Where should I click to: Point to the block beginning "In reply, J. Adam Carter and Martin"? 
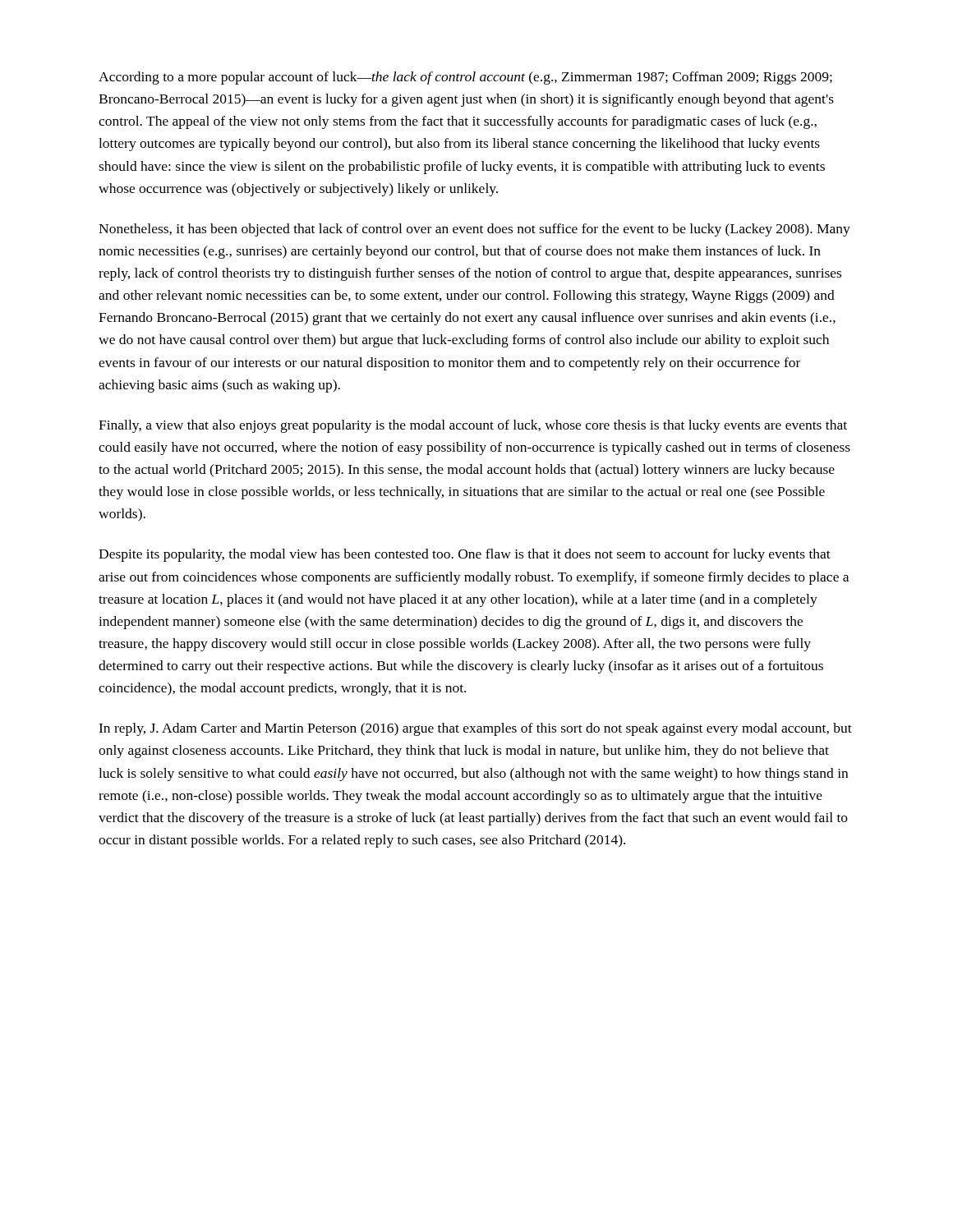pyautogui.click(x=475, y=784)
